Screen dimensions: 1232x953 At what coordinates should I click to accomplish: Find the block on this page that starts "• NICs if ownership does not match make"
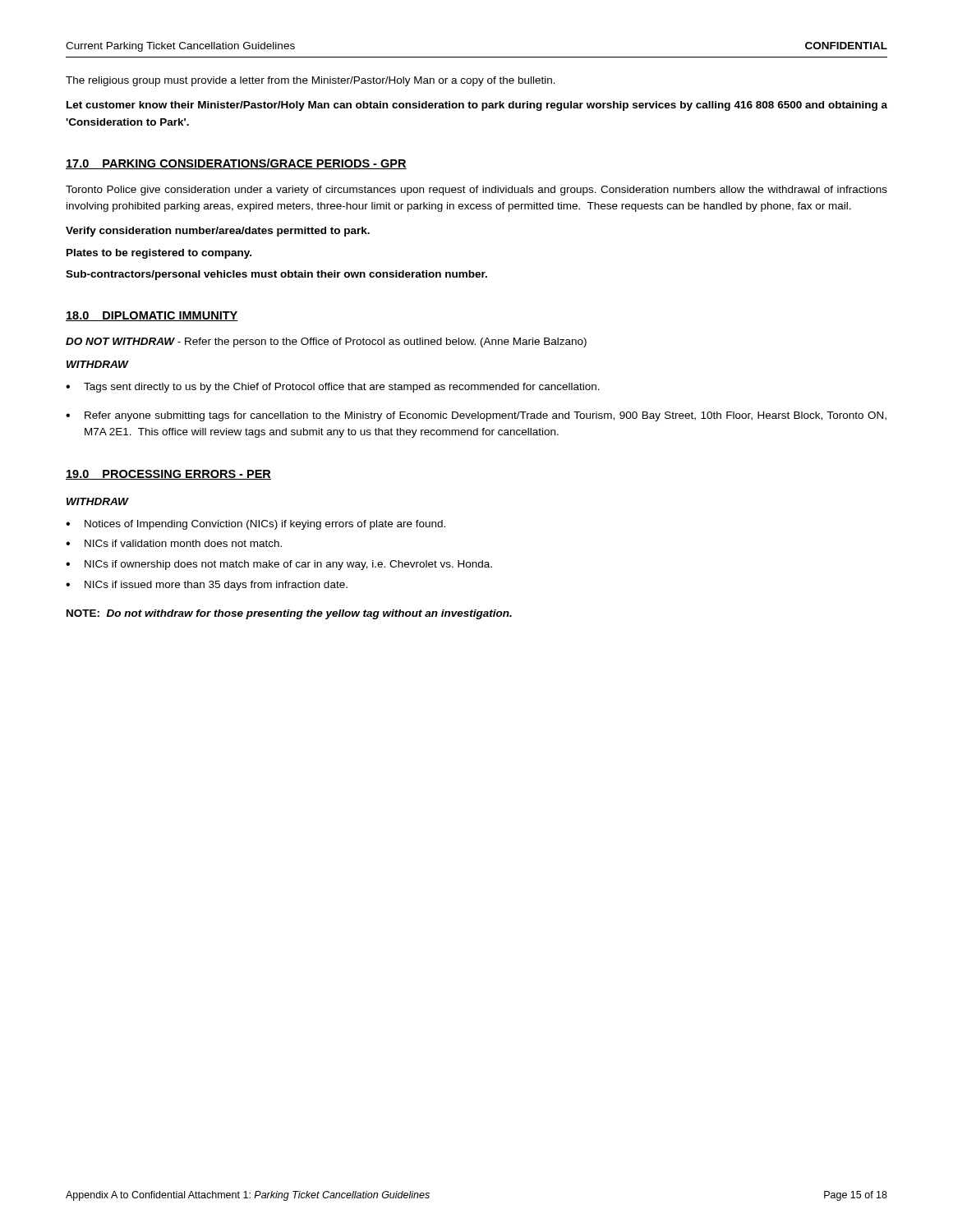[476, 565]
